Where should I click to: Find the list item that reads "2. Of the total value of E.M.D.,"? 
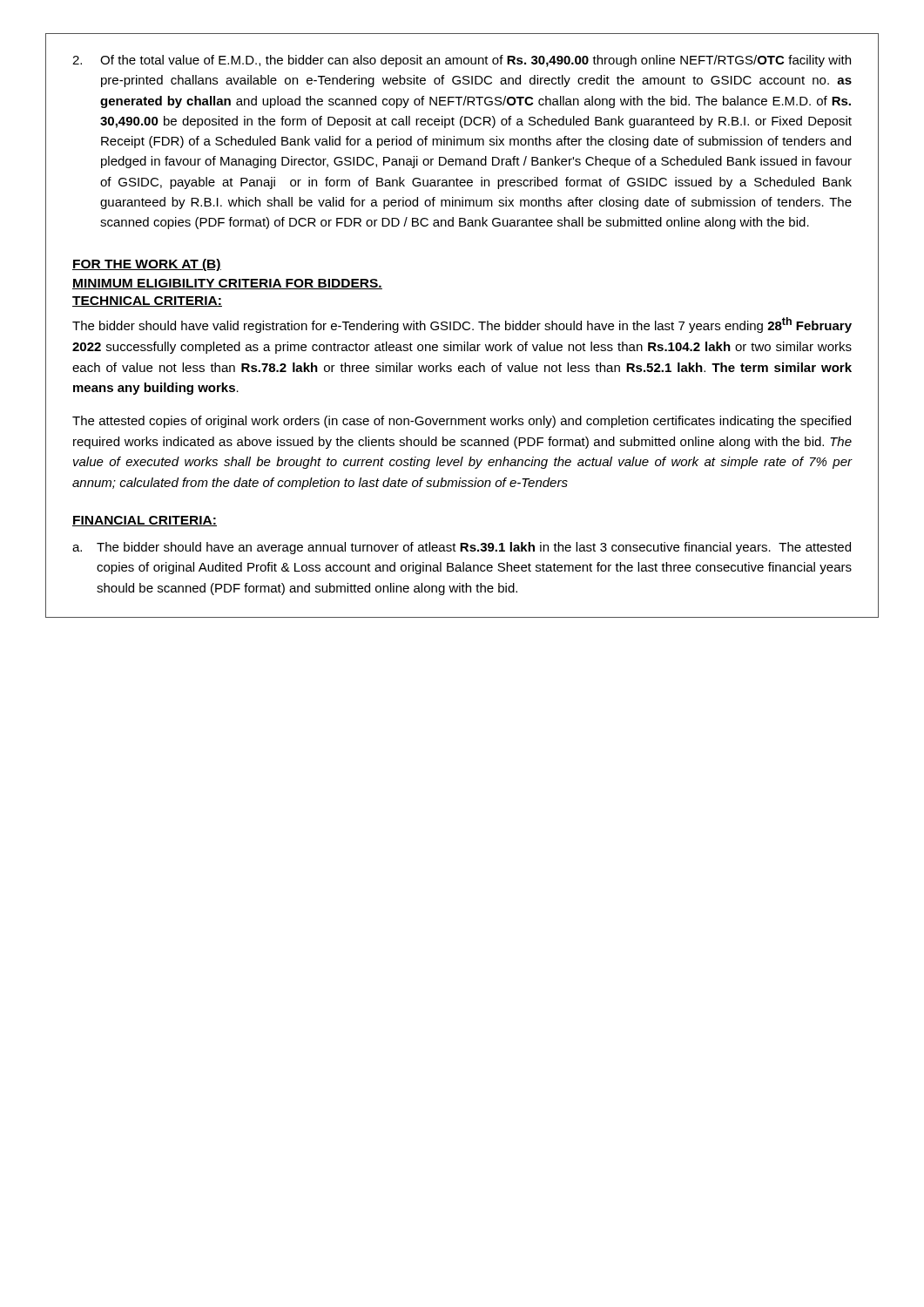[x=462, y=141]
